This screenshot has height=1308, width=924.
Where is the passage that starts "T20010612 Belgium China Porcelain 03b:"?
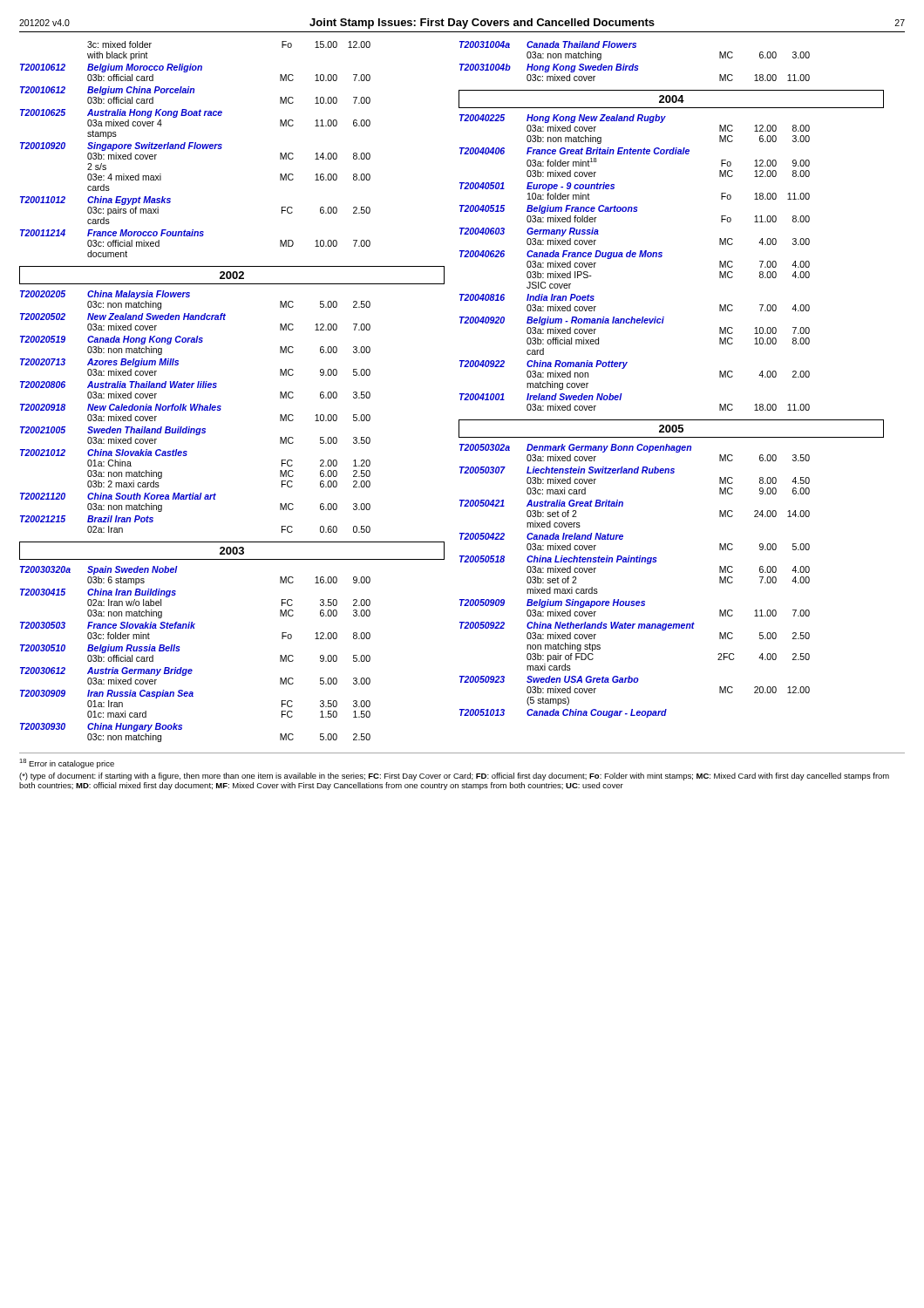[107, 91]
